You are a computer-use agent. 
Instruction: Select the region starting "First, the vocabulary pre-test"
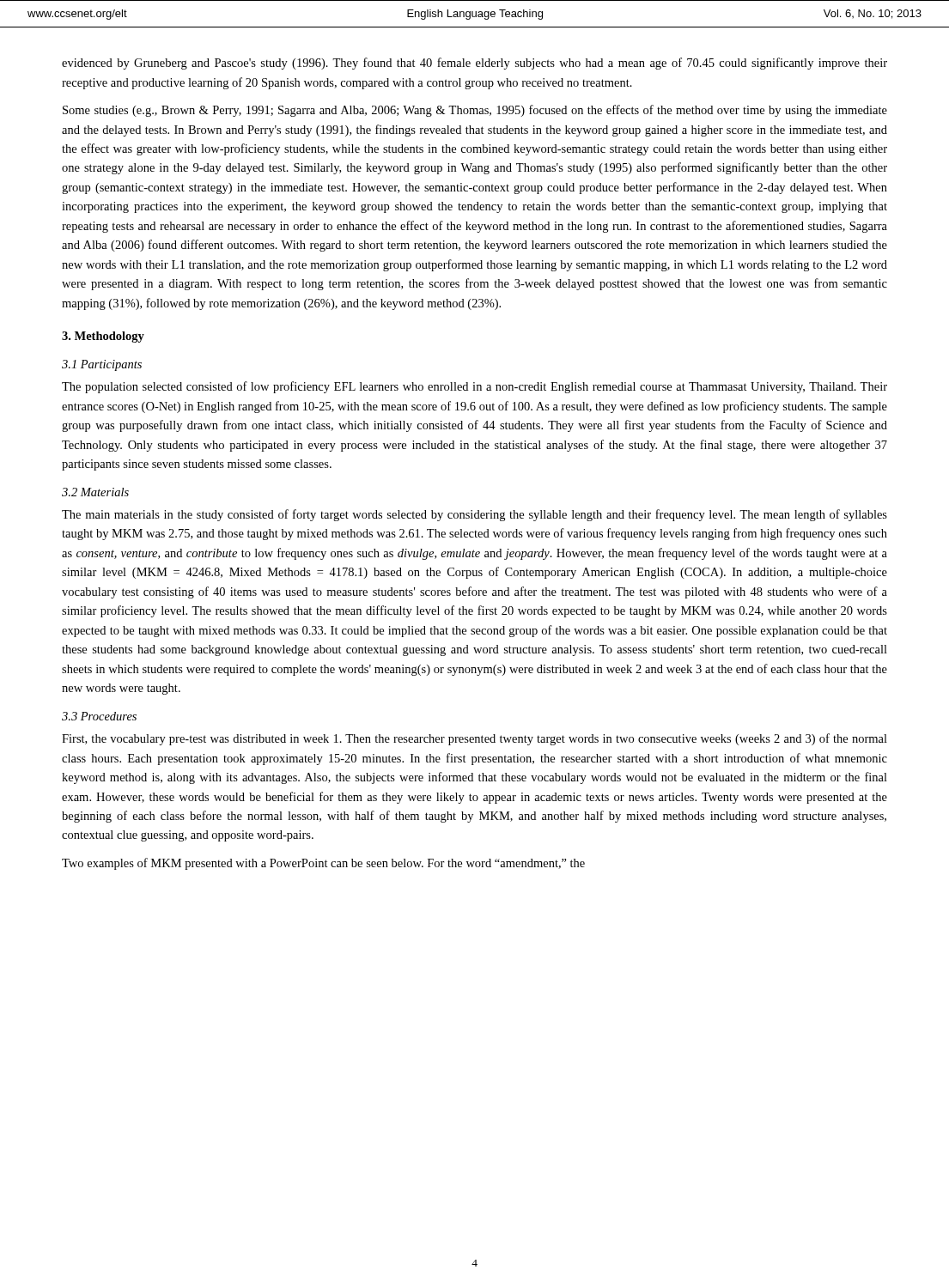[474, 787]
